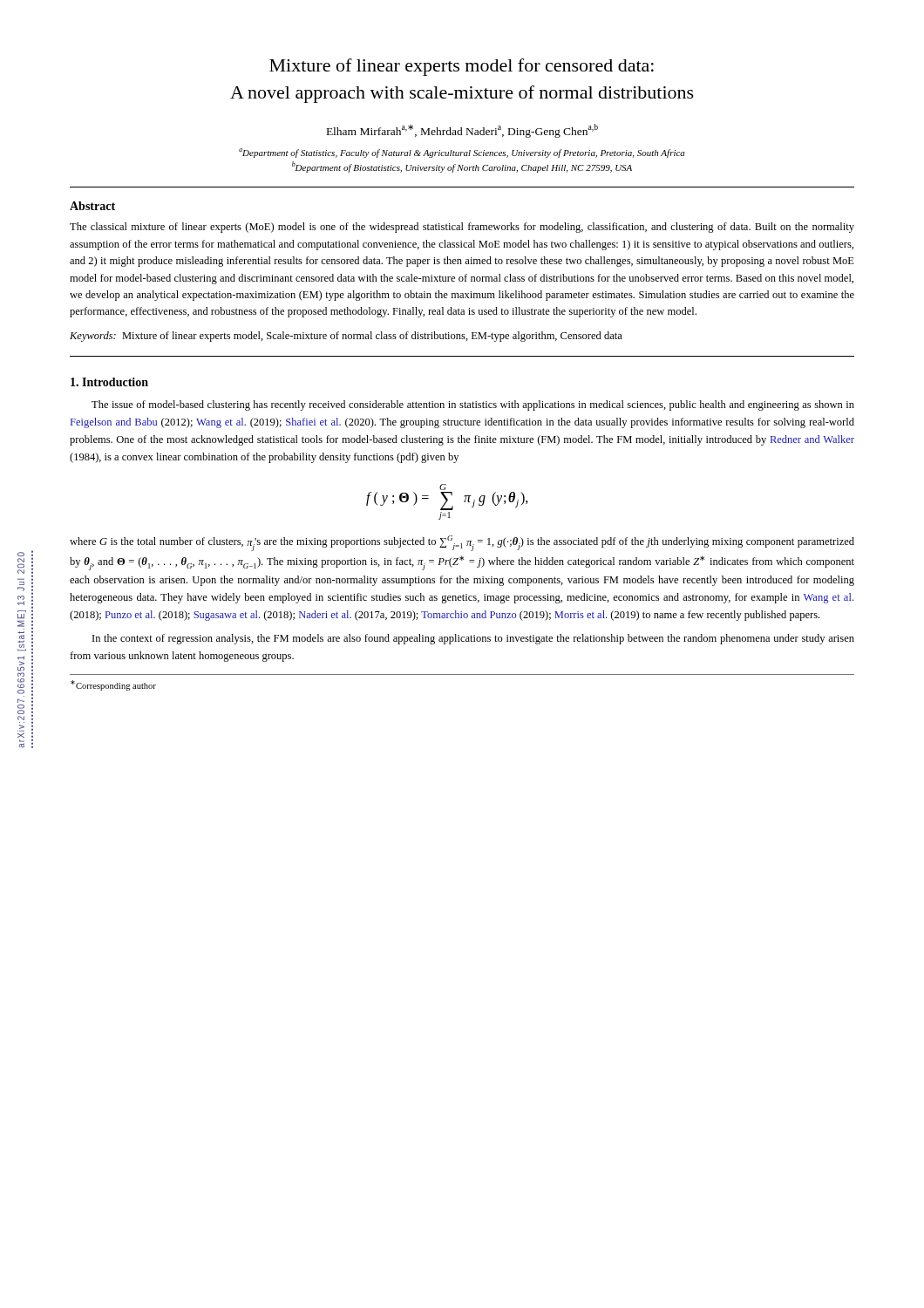
Task: Locate the text block starting "Elham Mirfaraha,∗, Mehrdad Naderia, Ding-Geng Chena,b"
Action: tap(462, 129)
